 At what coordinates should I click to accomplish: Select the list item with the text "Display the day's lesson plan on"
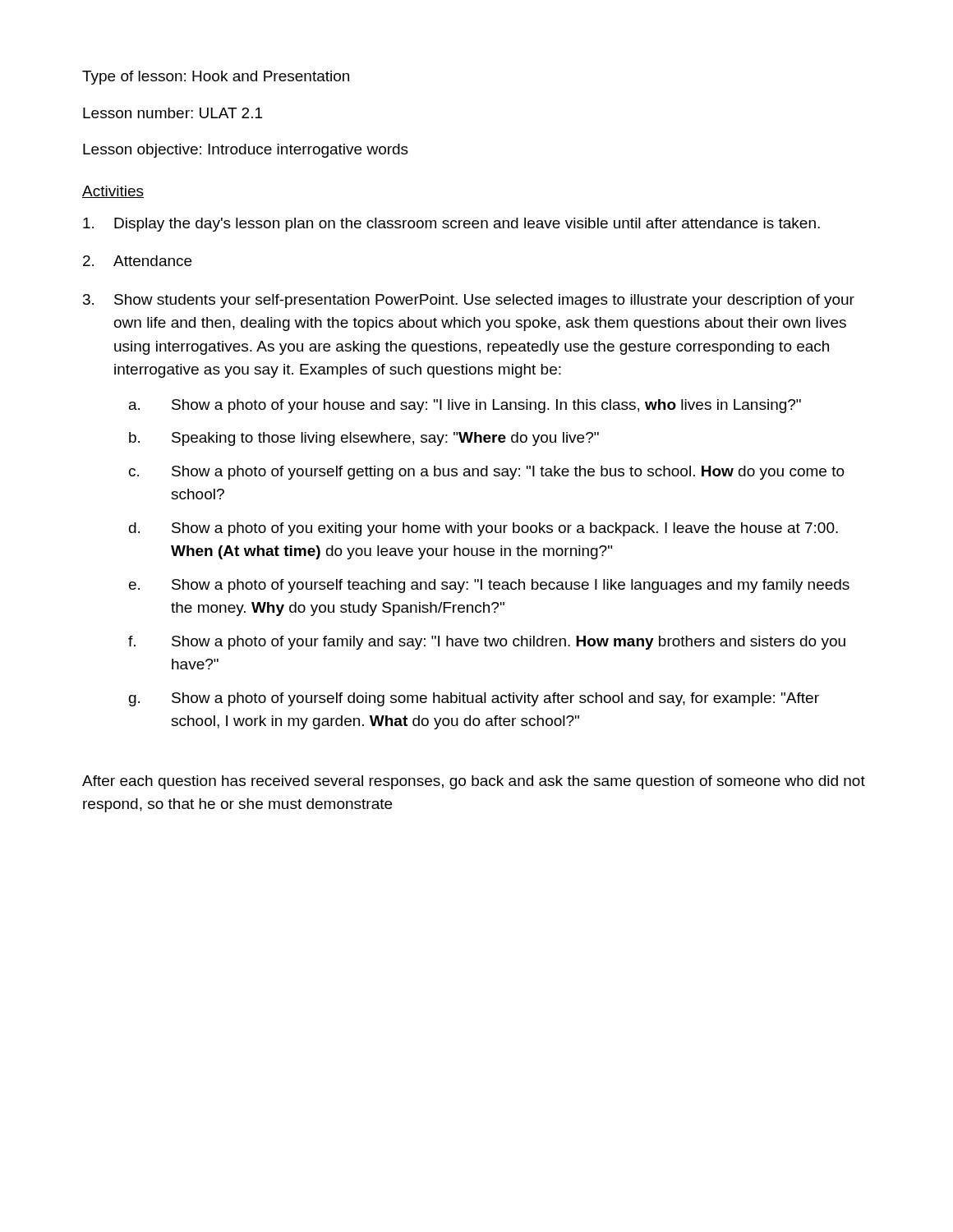pos(476,223)
